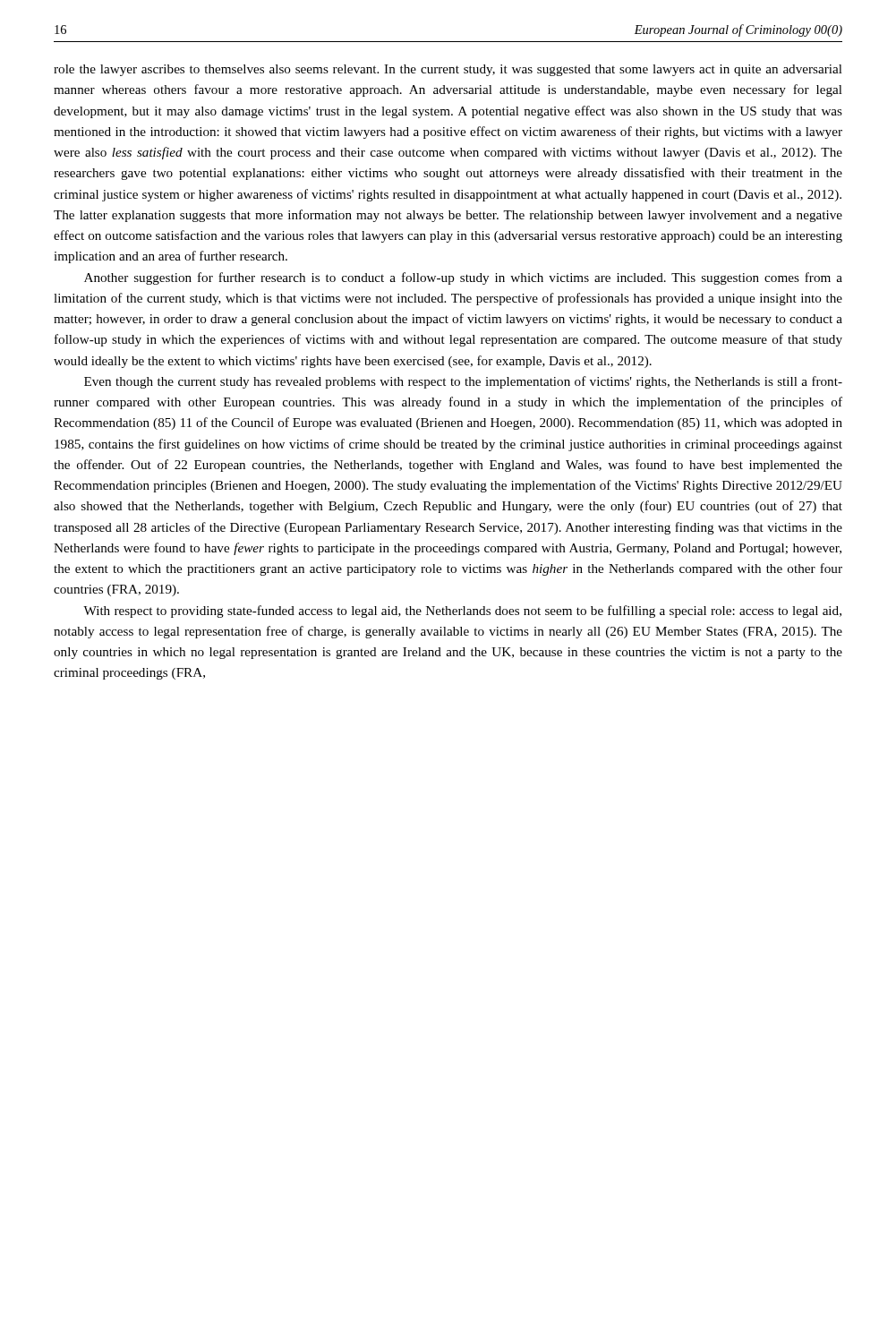Find the region starting "With respect to providing"
The height and width of the screenshot is (1343, 896).
coord(448,641)
